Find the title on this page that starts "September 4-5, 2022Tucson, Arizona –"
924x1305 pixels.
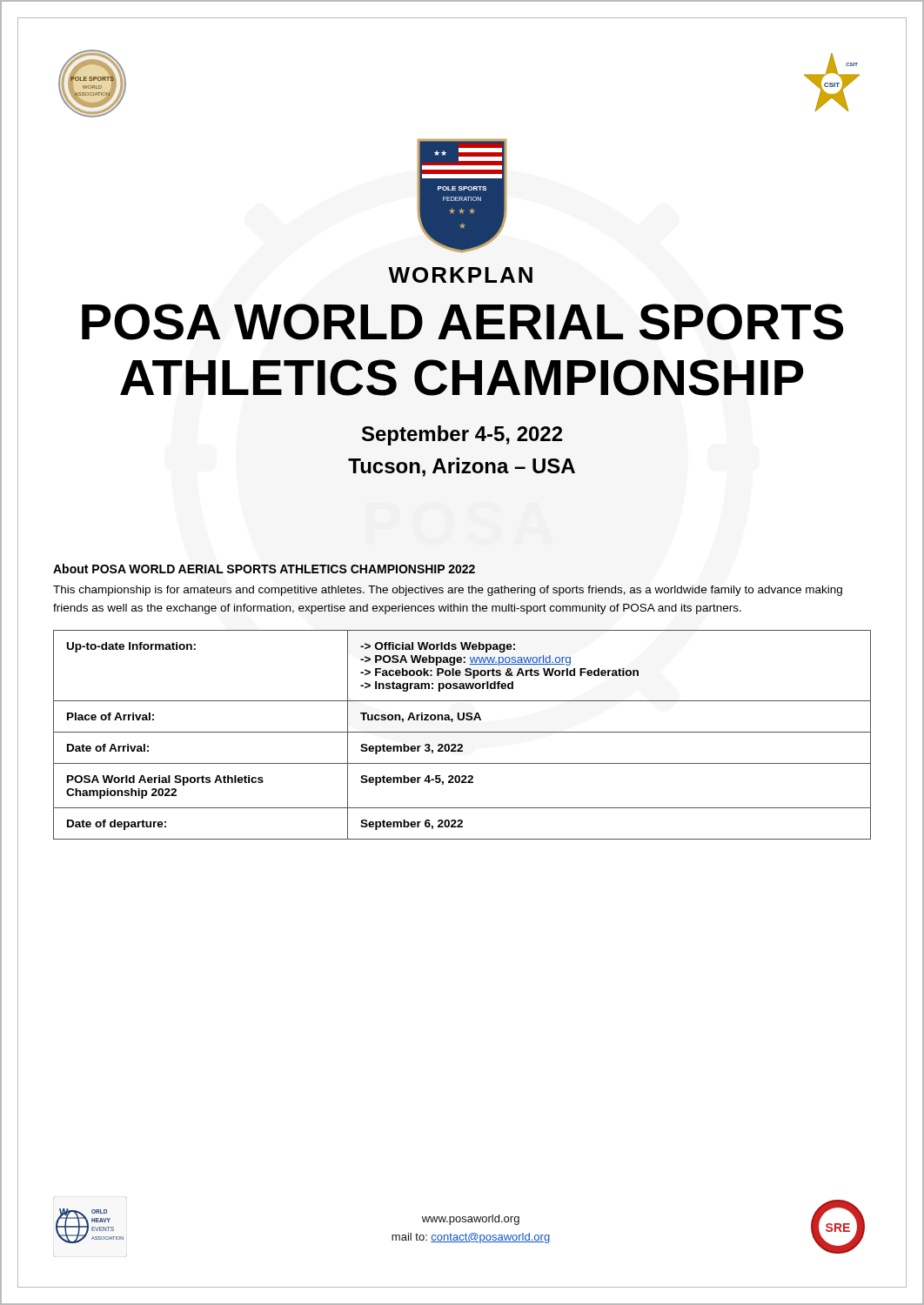click(x=462, y=450)
